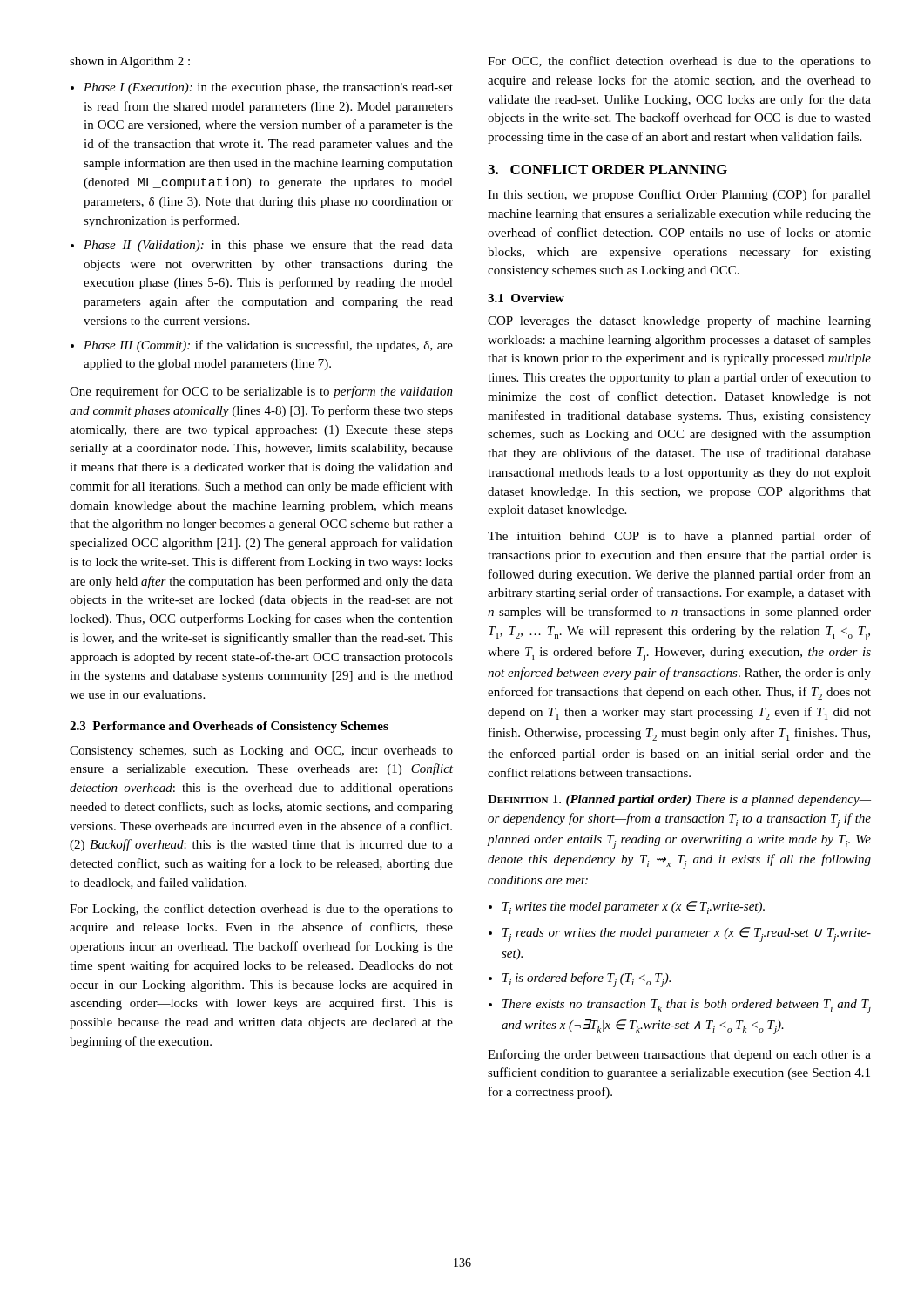Locate the block of text that opens with "Enforcing the order between transactions that"

tap(679, 1074)
